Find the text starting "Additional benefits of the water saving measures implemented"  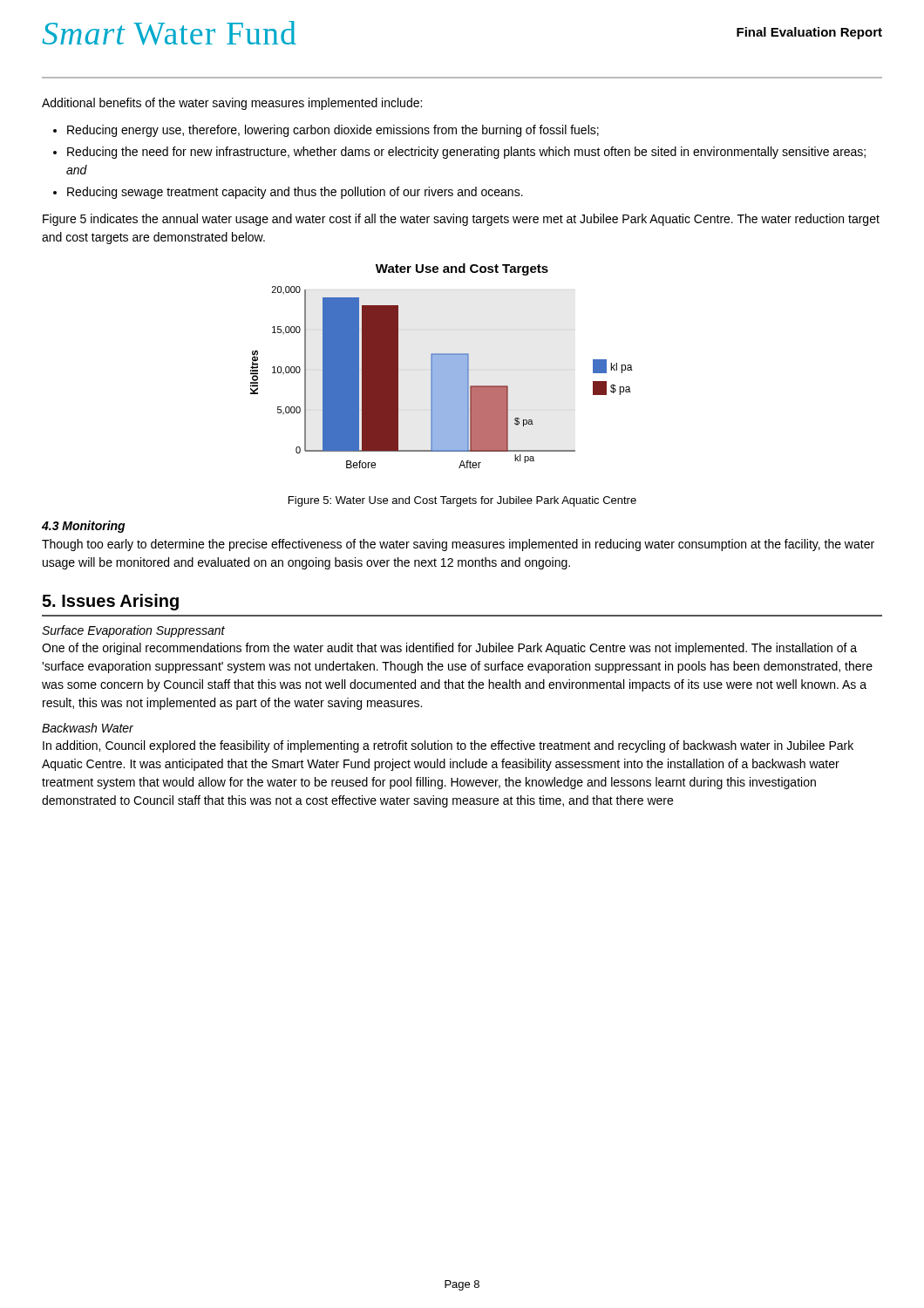pos(232,103)
